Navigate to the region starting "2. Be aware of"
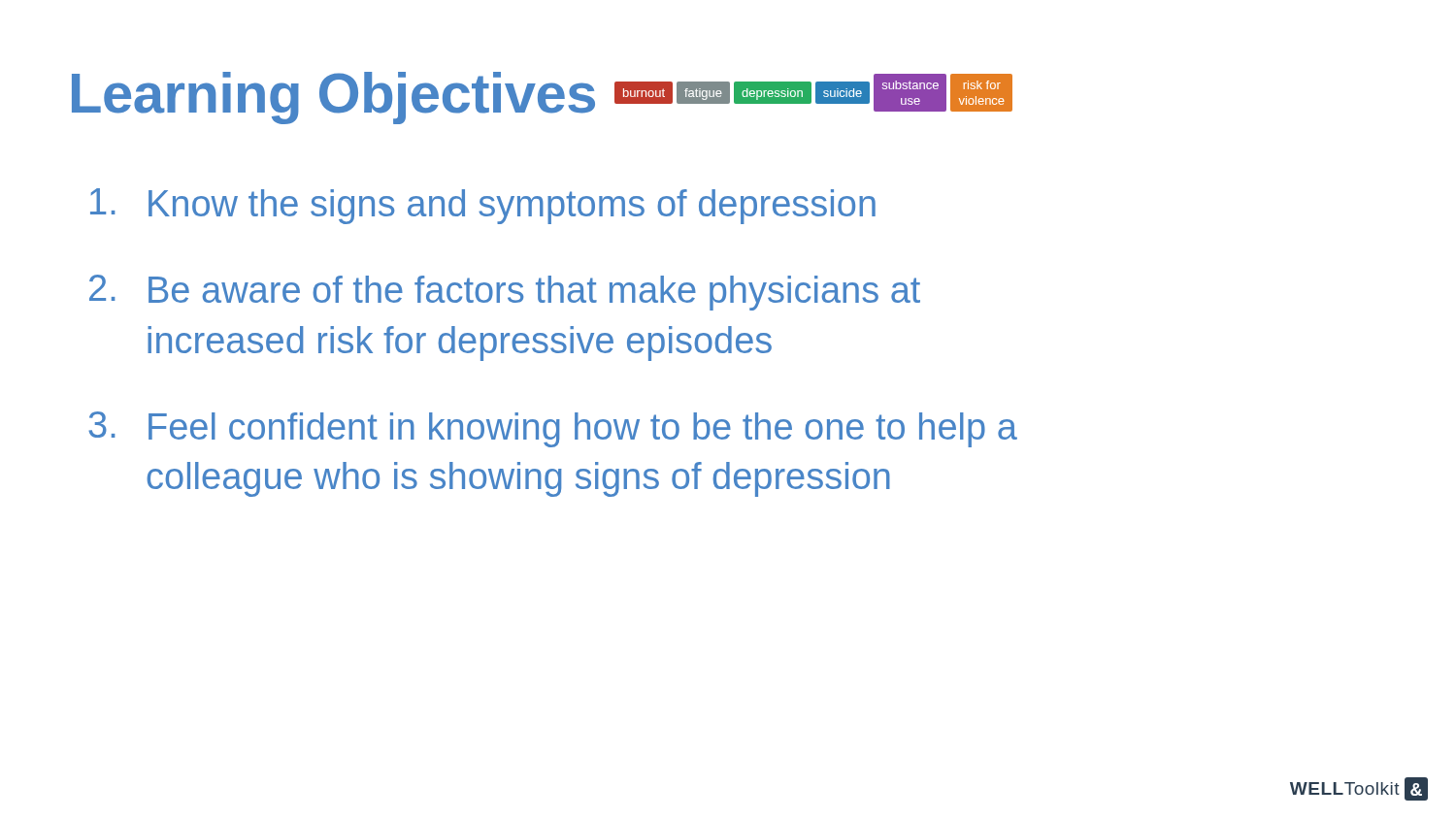Image resolution: width=1456 pixels, height=819 pixels. (504, 316)
